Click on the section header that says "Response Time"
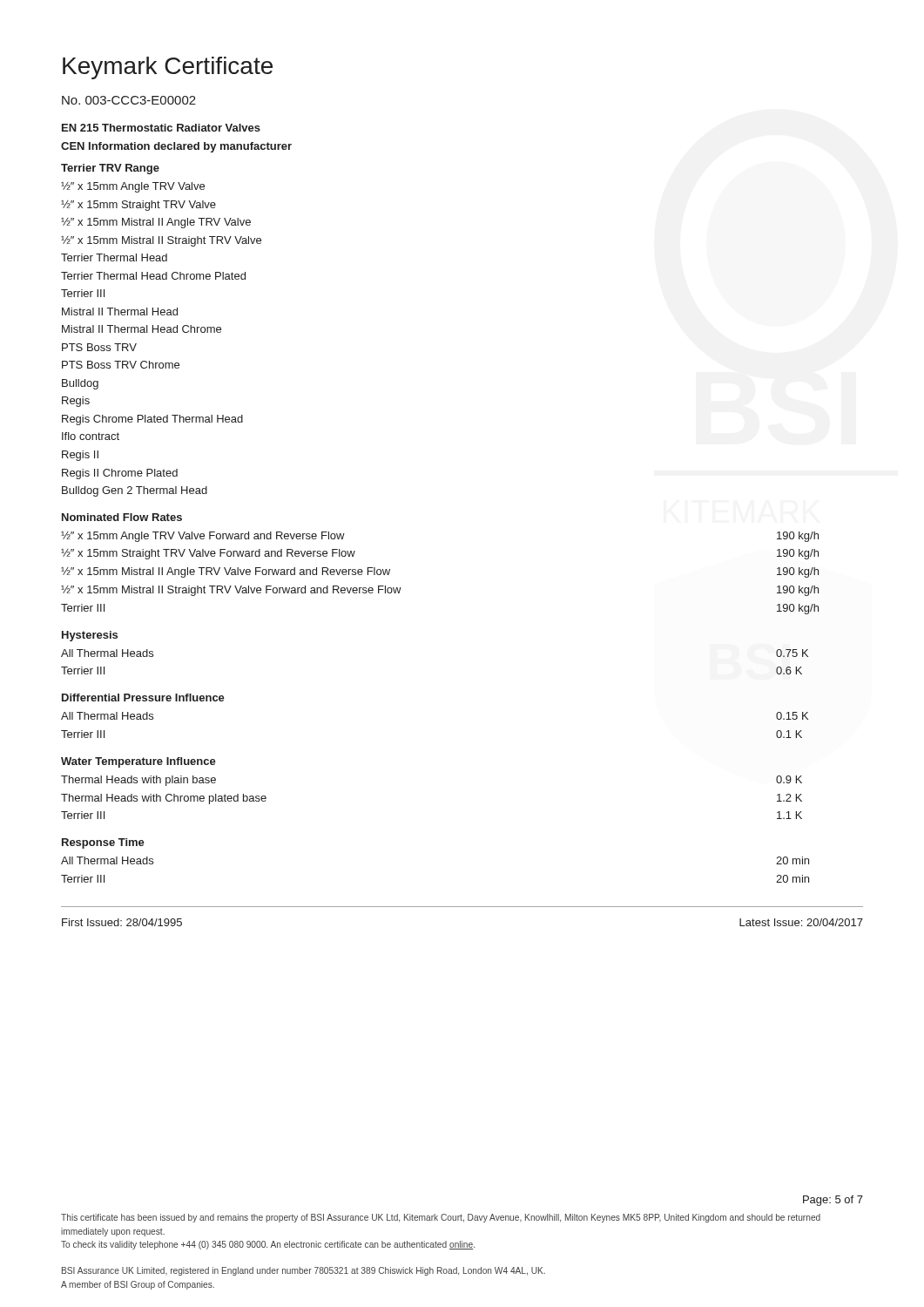Screen dimensions: 1307x924 pos(103,842)
